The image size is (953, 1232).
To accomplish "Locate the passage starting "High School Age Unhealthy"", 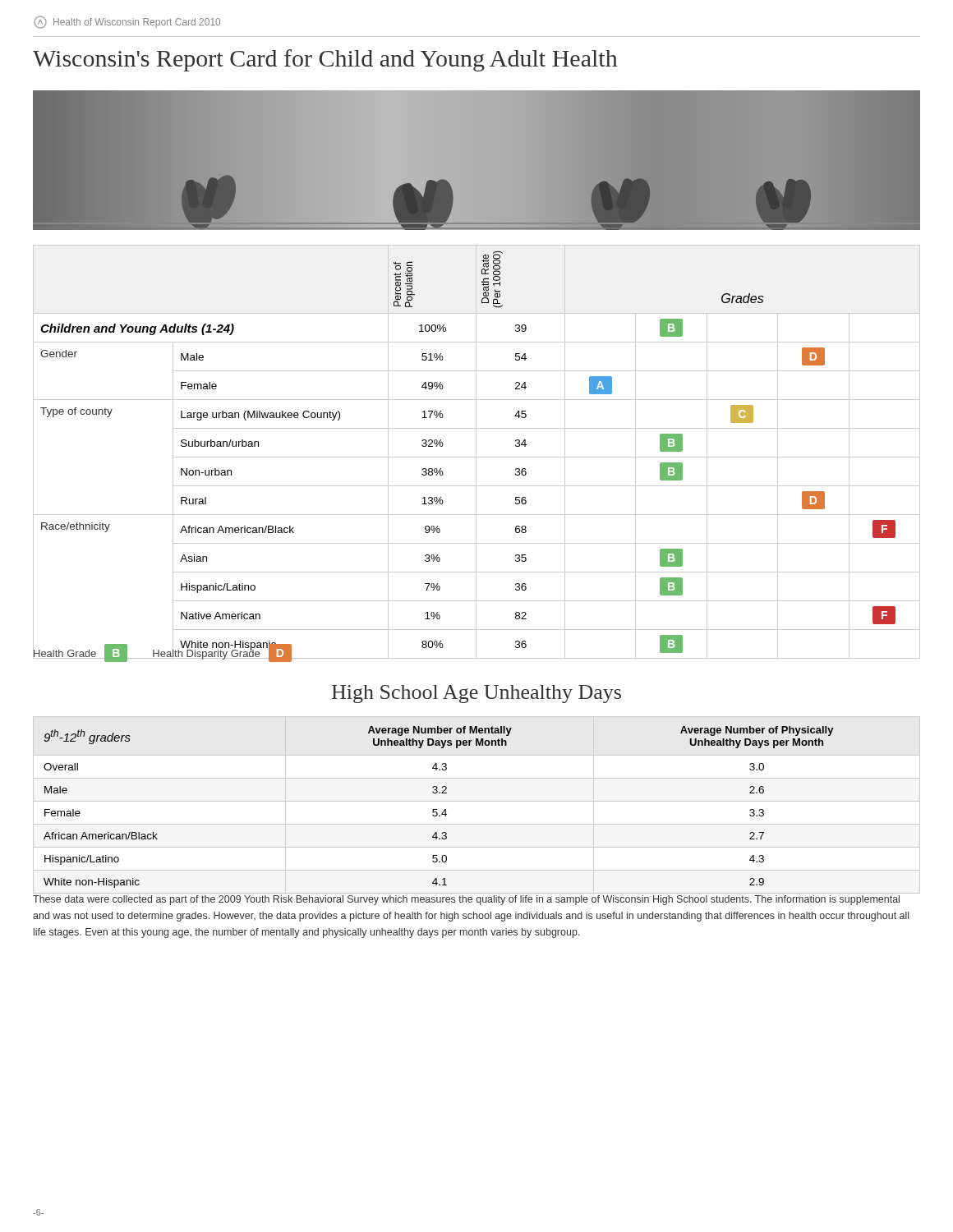I will (x=476, y=692).
